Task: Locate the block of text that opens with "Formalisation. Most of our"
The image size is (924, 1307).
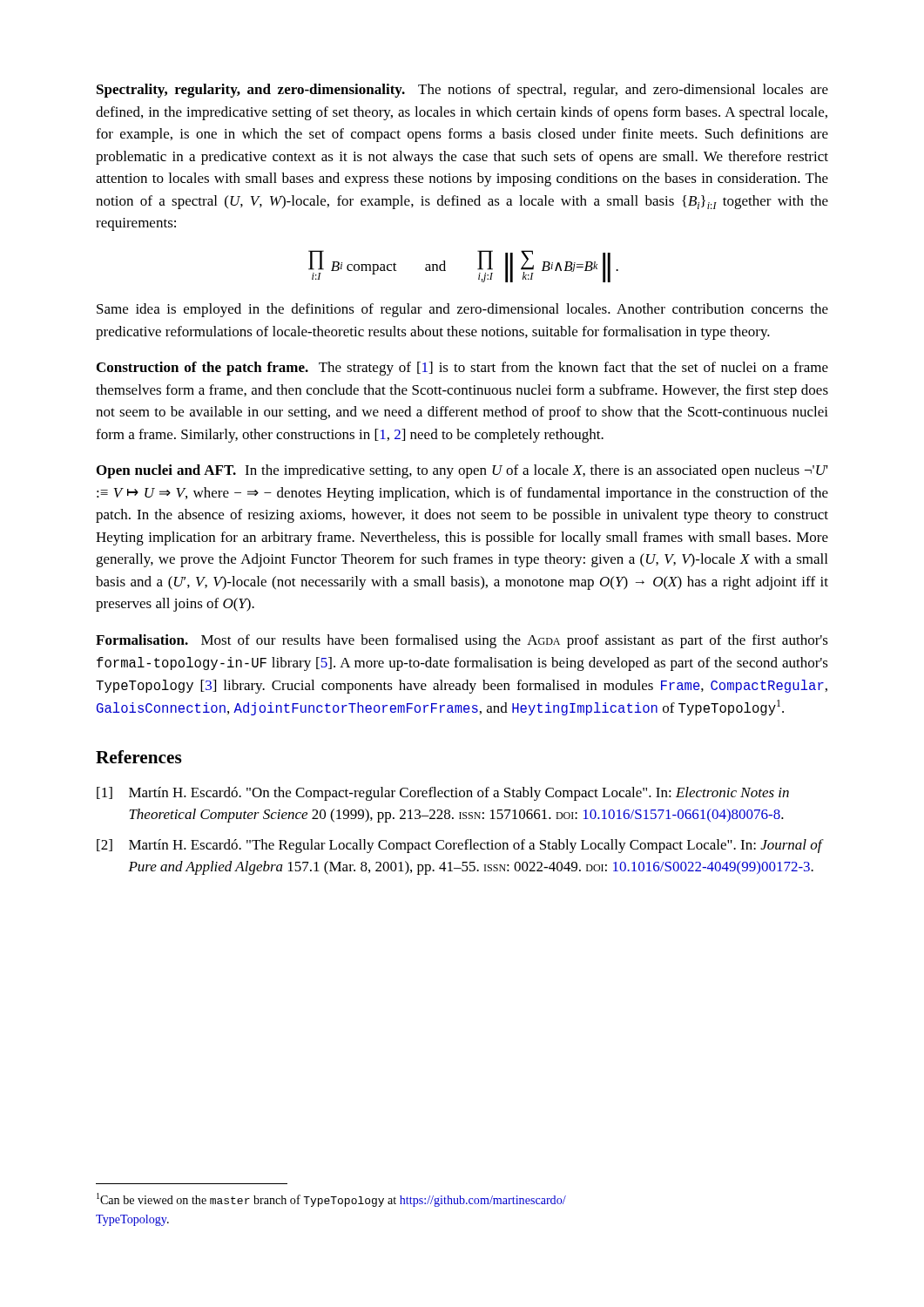Action: coord(462,675)
